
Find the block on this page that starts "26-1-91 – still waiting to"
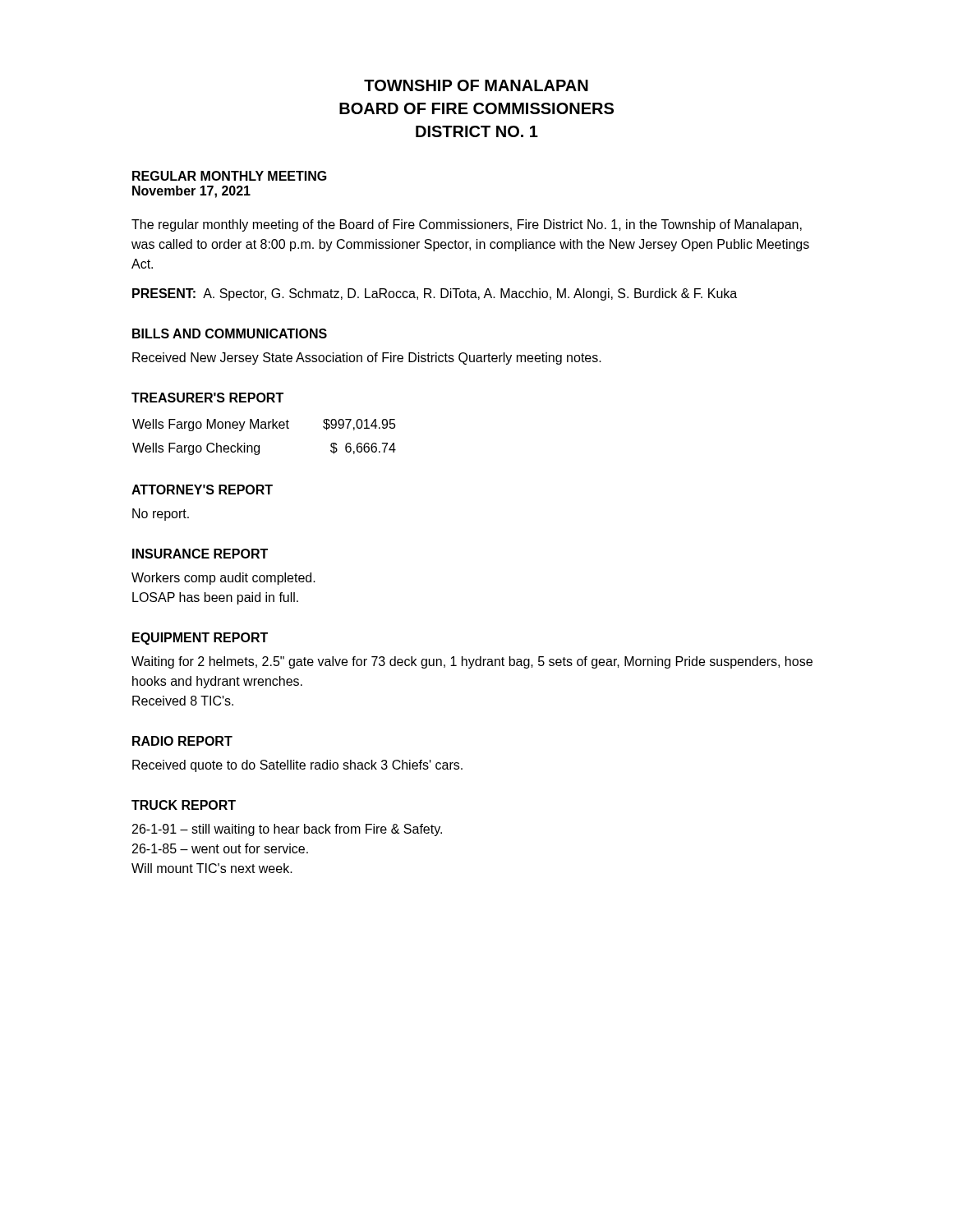point(287,849)
